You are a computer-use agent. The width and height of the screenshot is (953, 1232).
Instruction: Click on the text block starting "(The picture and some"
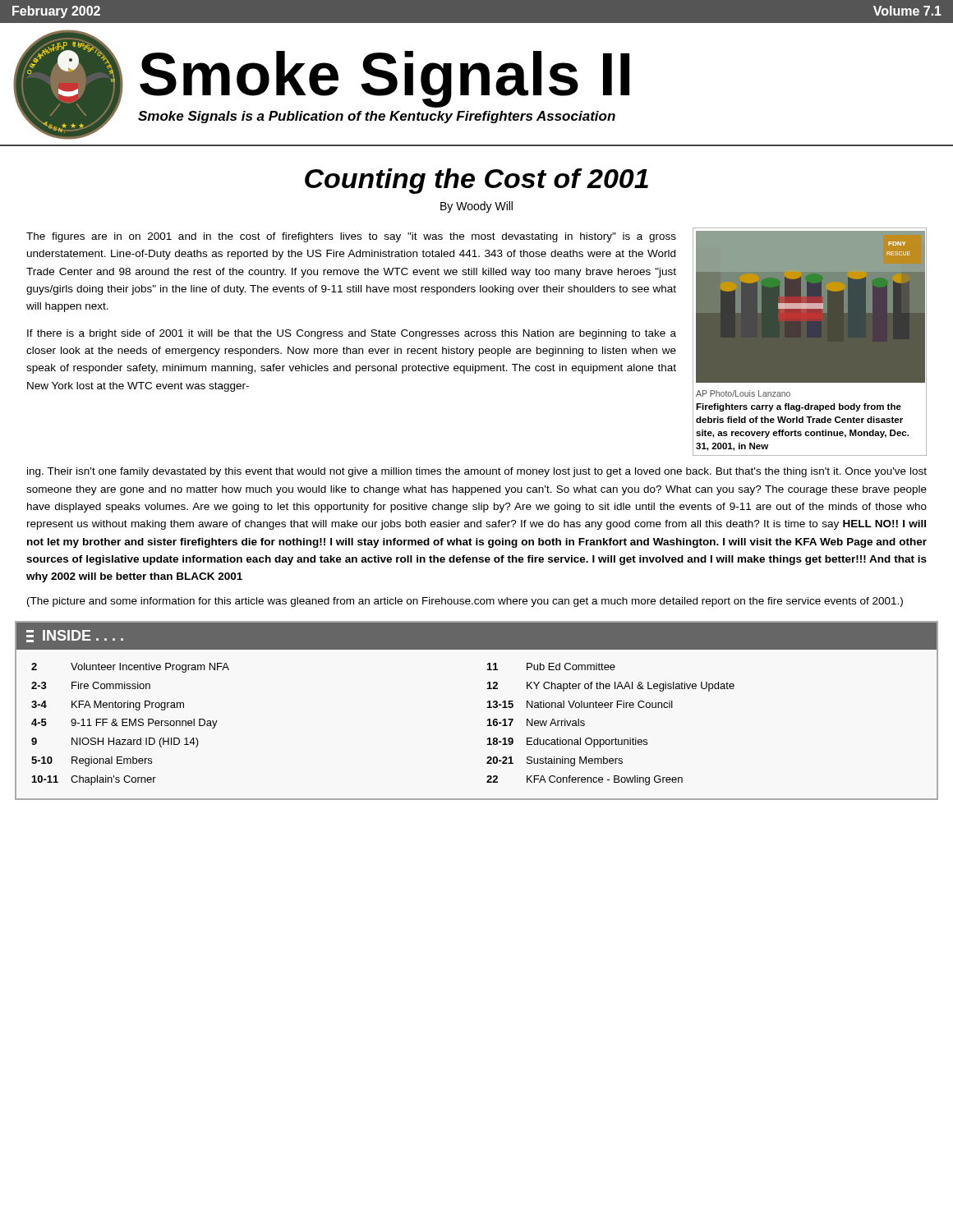(465, 600)
